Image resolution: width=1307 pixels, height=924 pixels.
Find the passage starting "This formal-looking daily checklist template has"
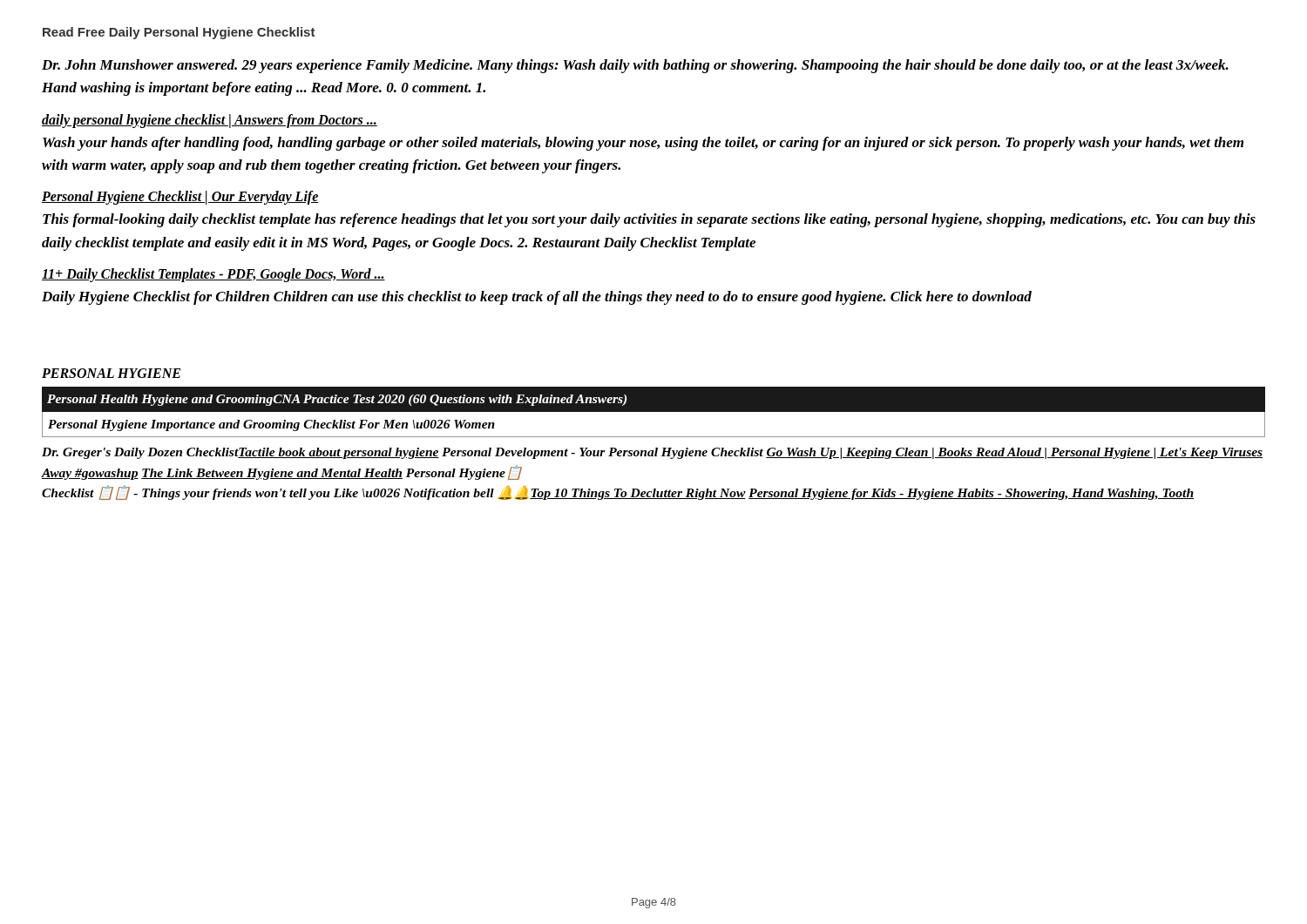(649, 231)
